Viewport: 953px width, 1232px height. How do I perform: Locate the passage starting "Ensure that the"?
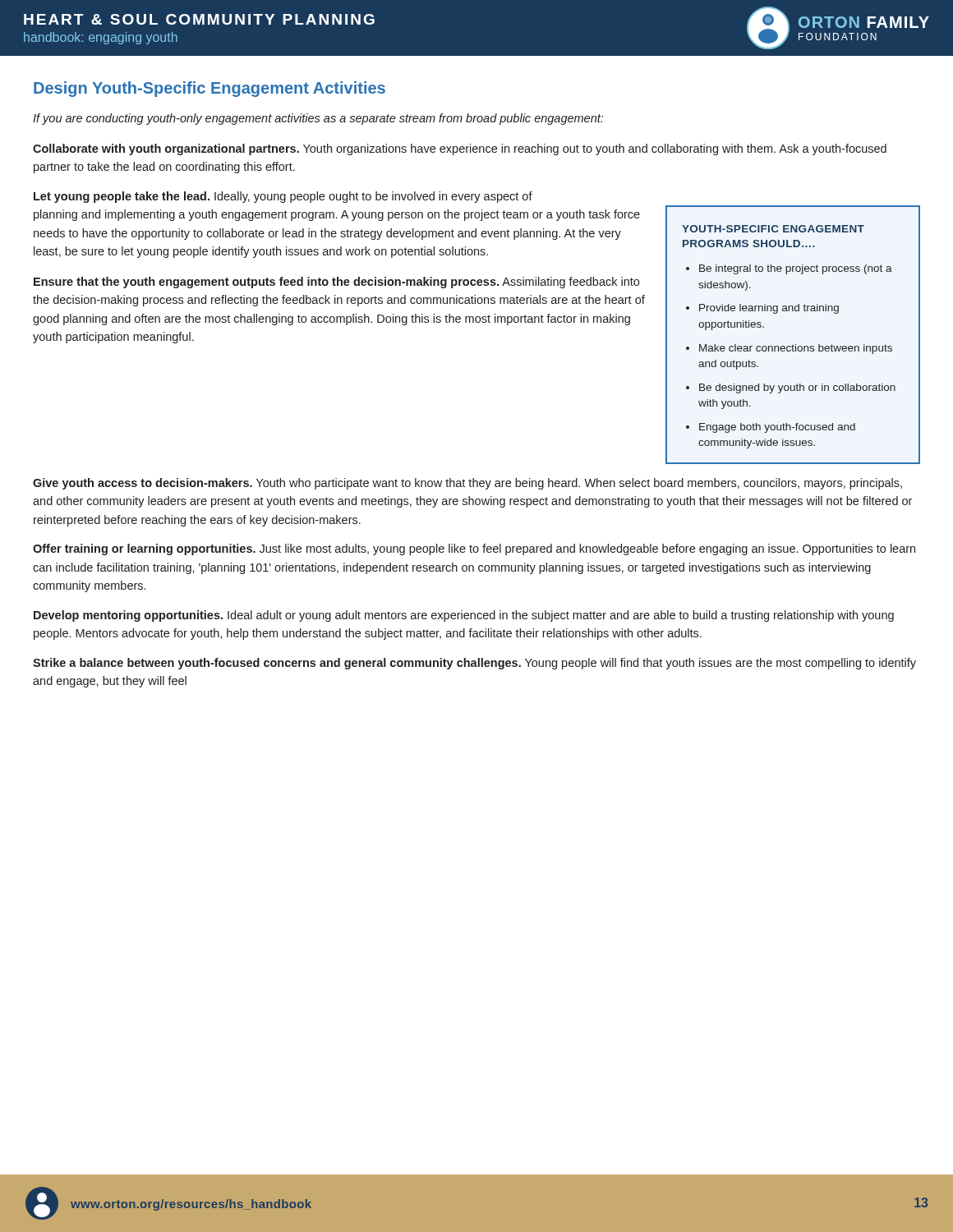[x=339, y=309]
